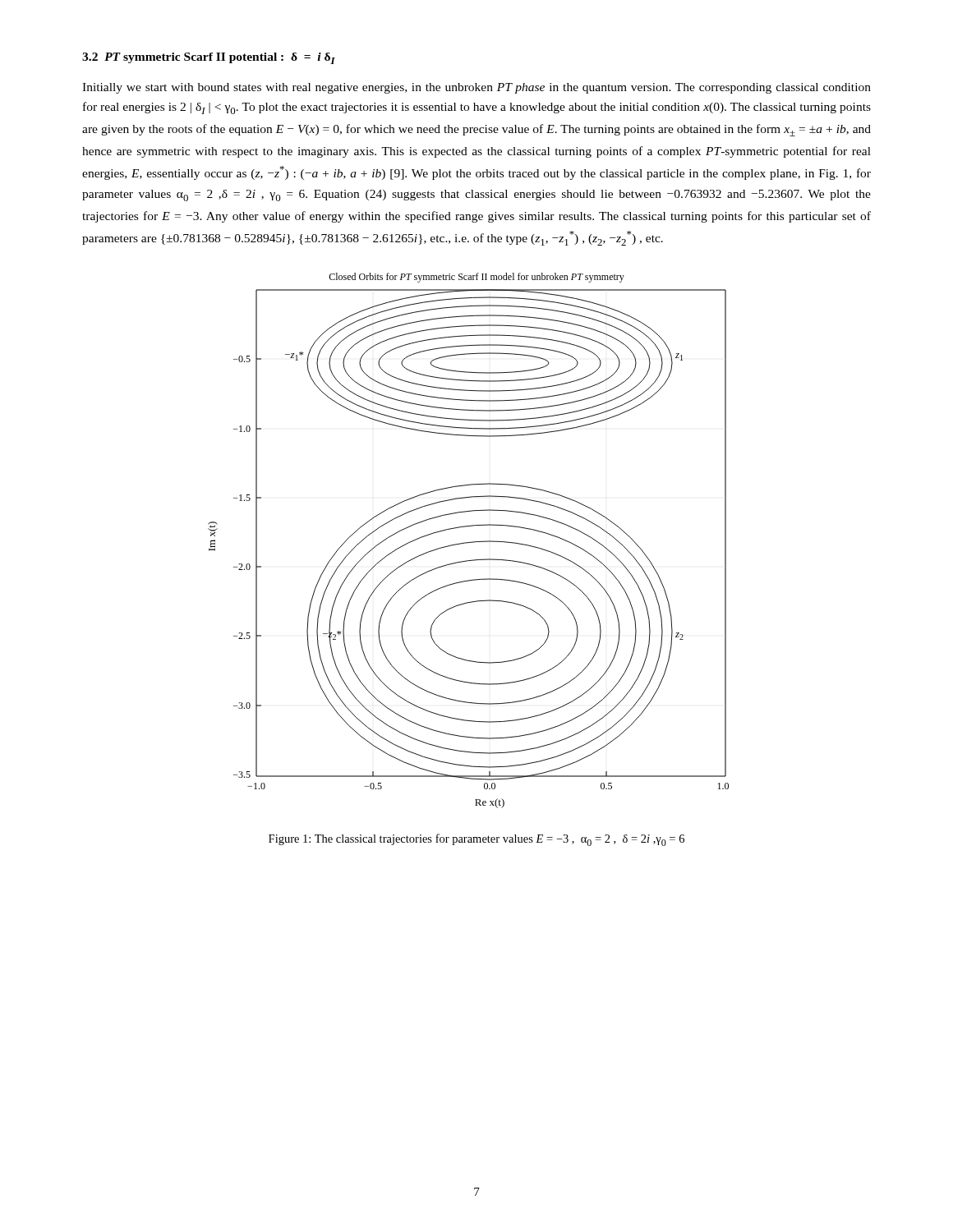Click the section header
Screen dimensions: 1232x953
click(x=209, y=58)
